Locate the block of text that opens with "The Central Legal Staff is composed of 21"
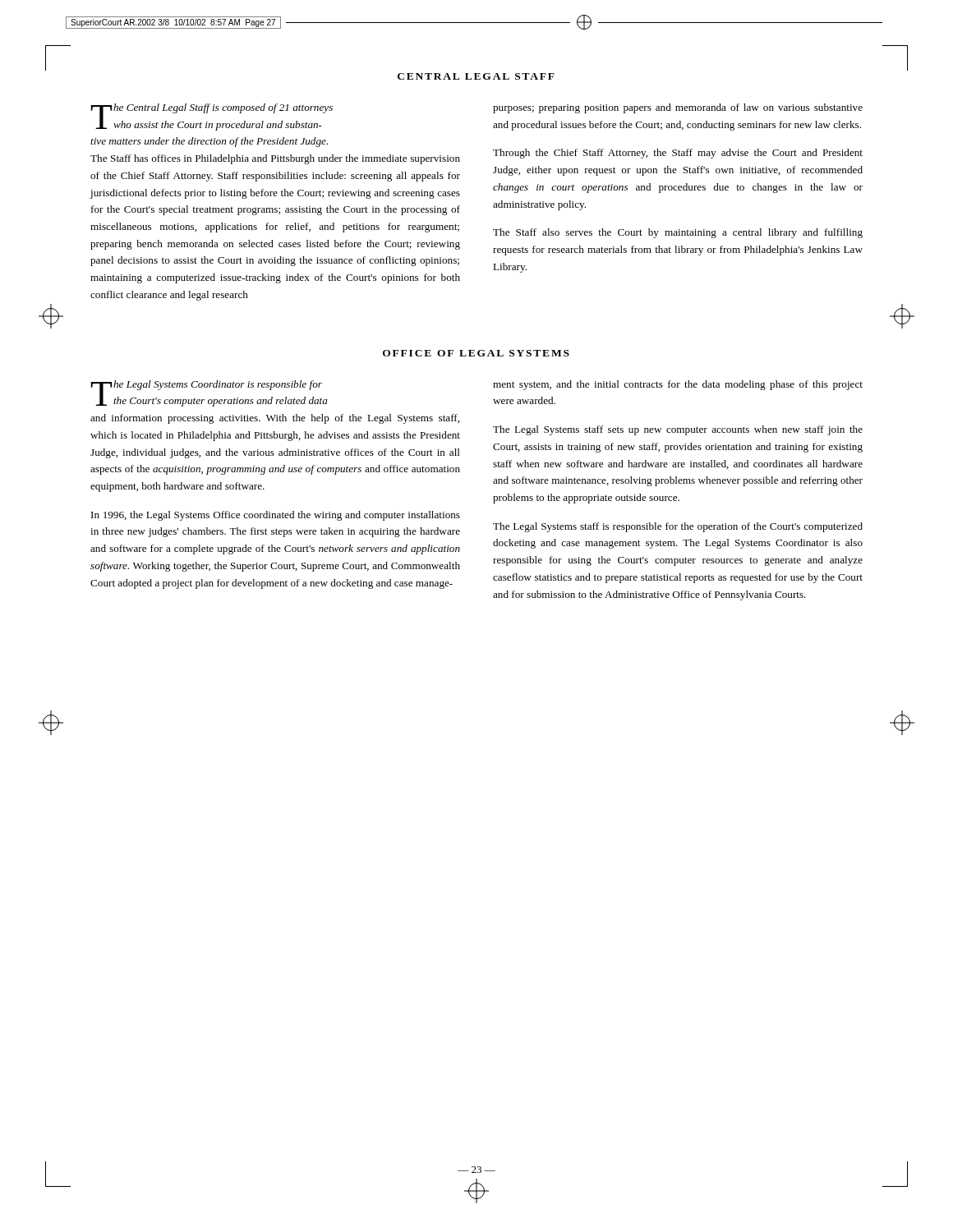 tap(204, 113)
